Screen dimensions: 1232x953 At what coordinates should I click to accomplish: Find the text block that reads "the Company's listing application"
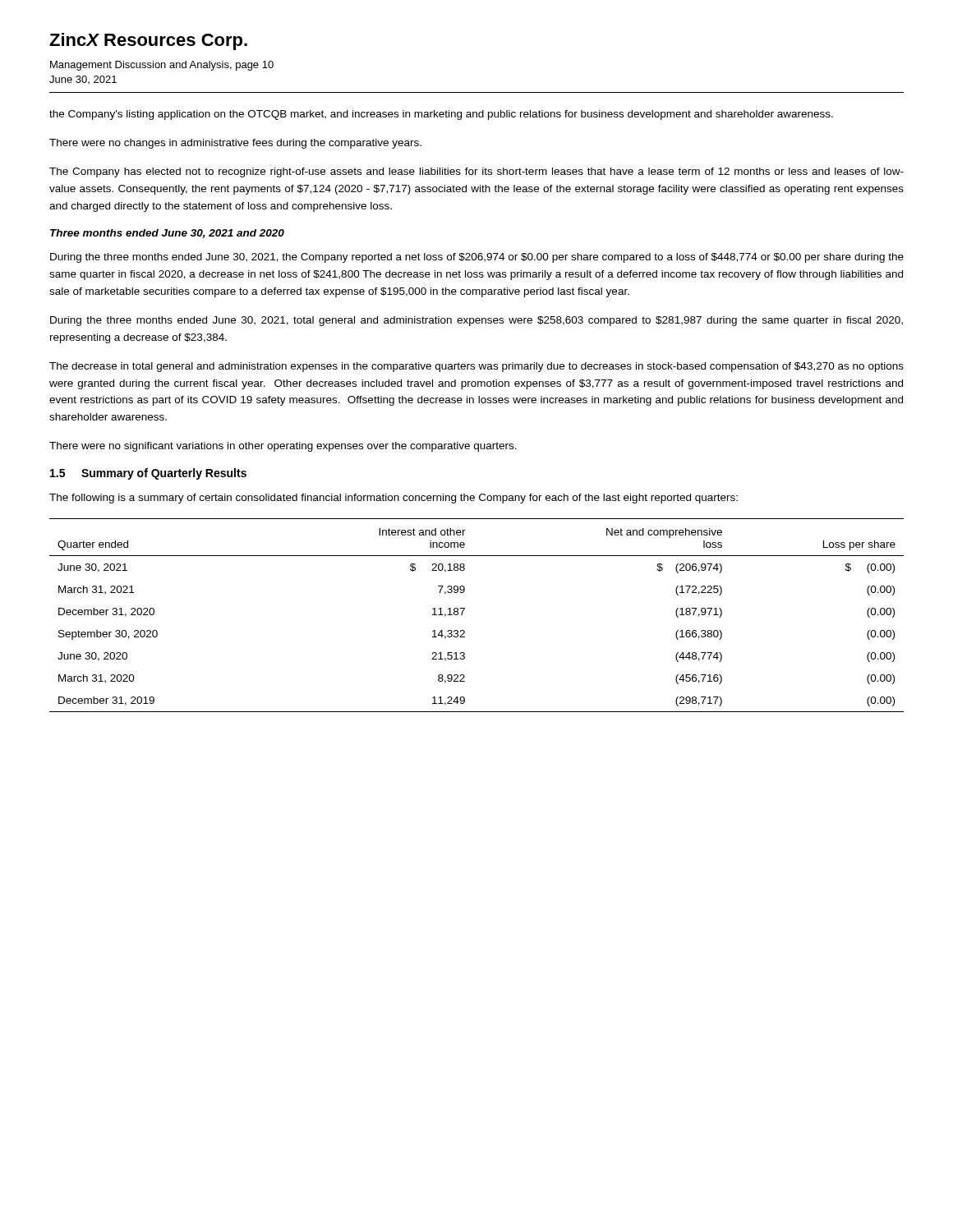(442, 114)
